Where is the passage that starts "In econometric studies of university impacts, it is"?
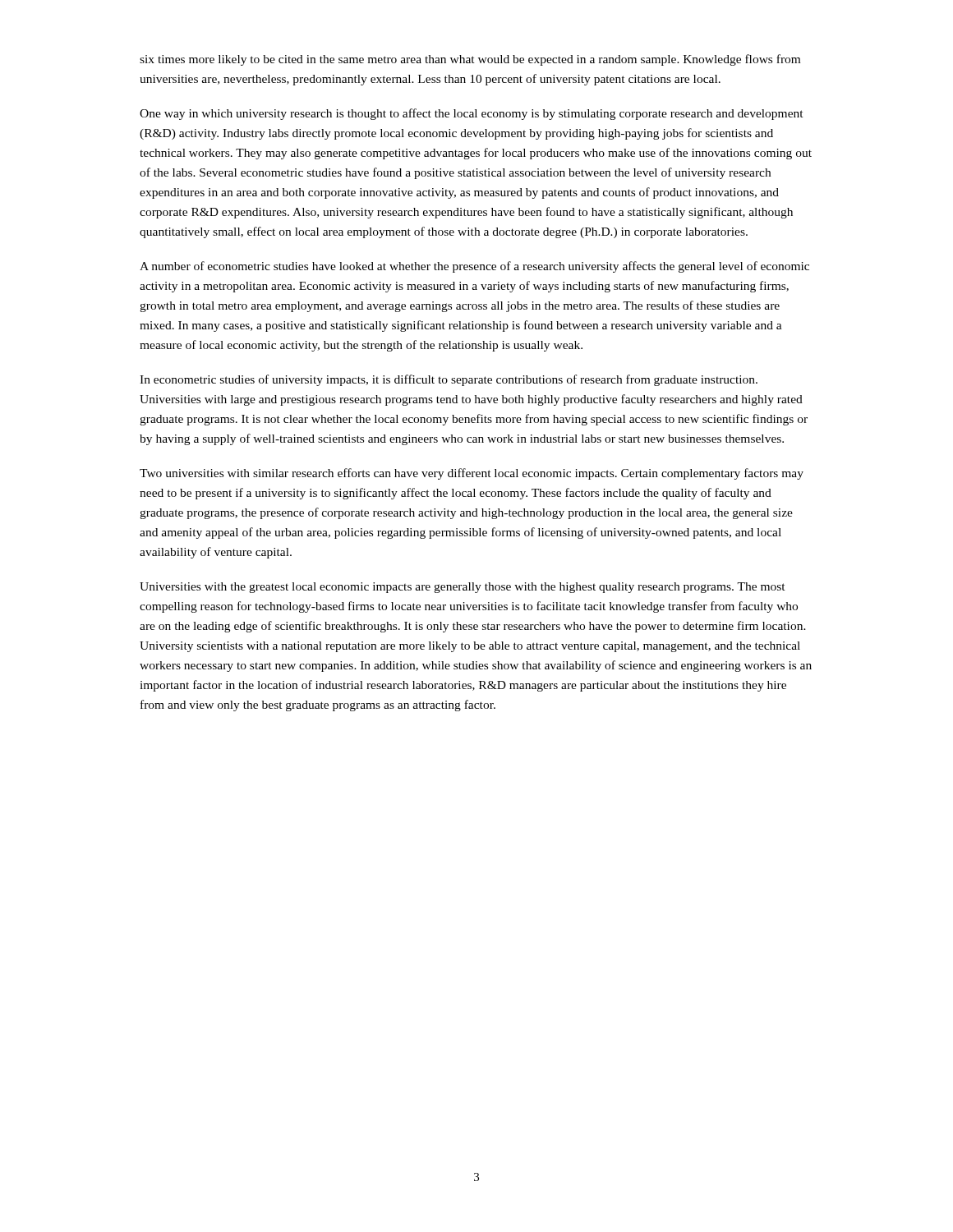This screenshot has height=1232, width=953. (x=474, y=409)
